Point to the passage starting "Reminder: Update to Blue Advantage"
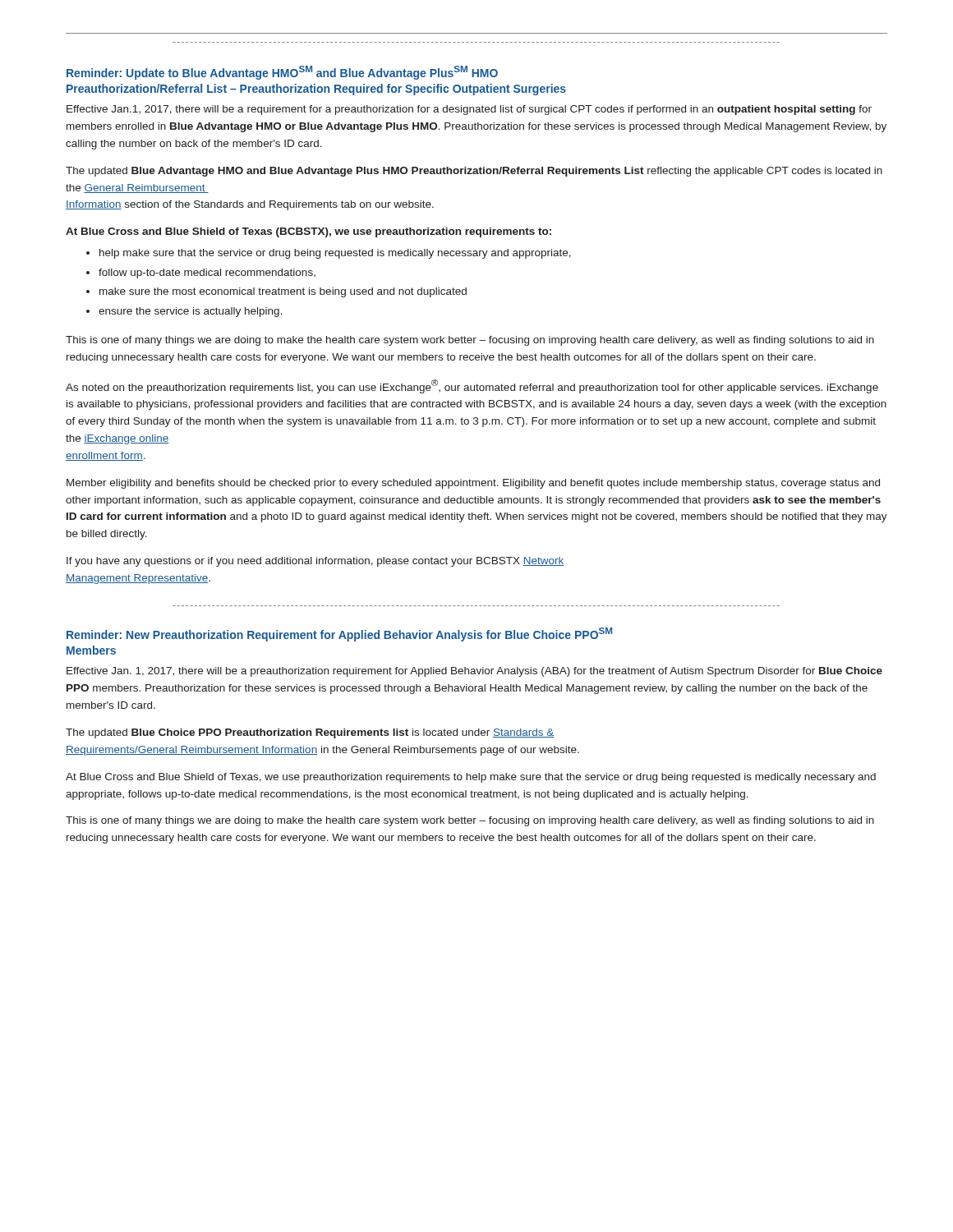 pyautogui.click(x=316, y=79)
